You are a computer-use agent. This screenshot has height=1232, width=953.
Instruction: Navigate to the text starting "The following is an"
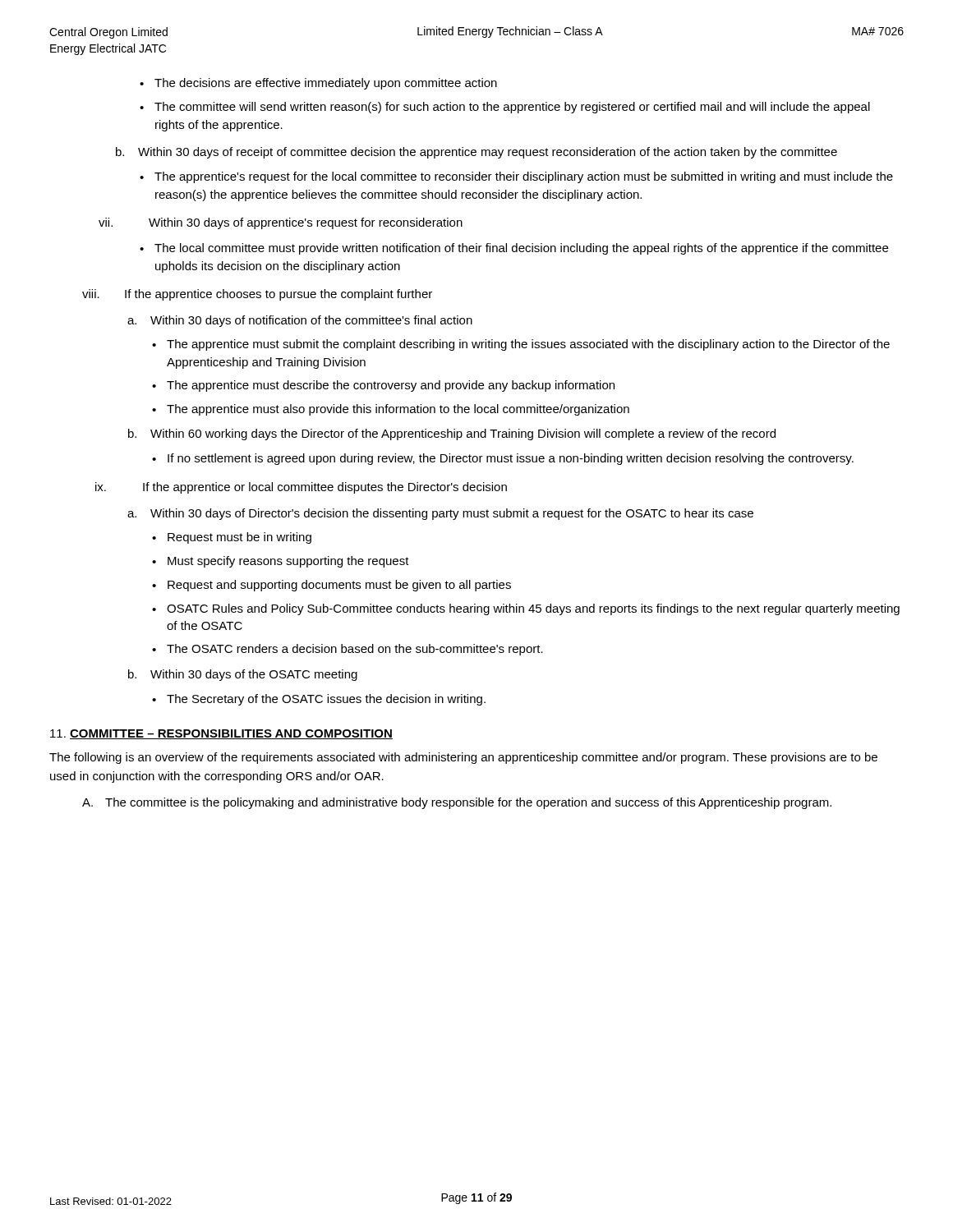click(x=464, y=766)
